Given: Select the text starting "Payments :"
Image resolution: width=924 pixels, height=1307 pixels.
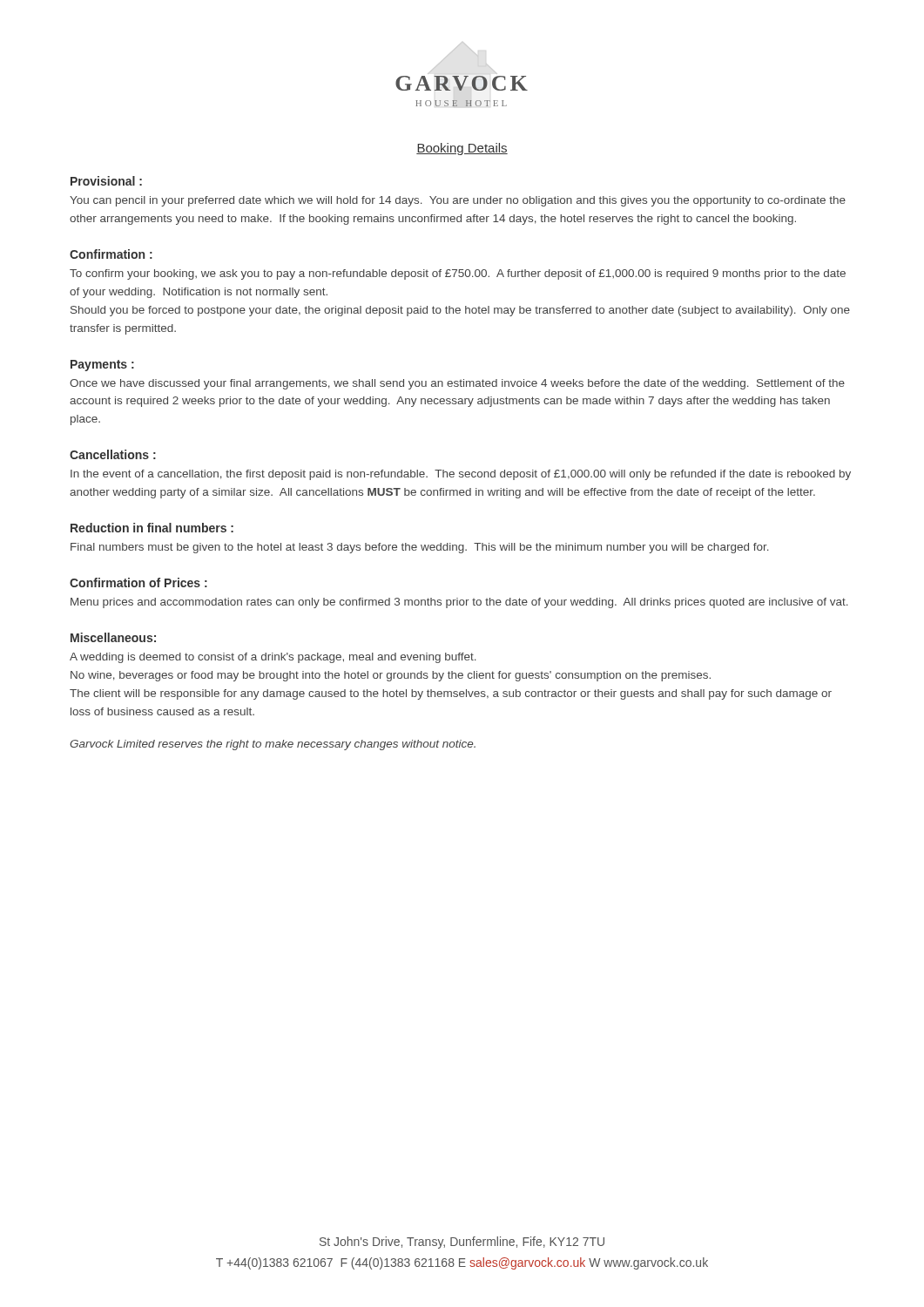Looking at the screenshot, I should (x=102, y=364).
